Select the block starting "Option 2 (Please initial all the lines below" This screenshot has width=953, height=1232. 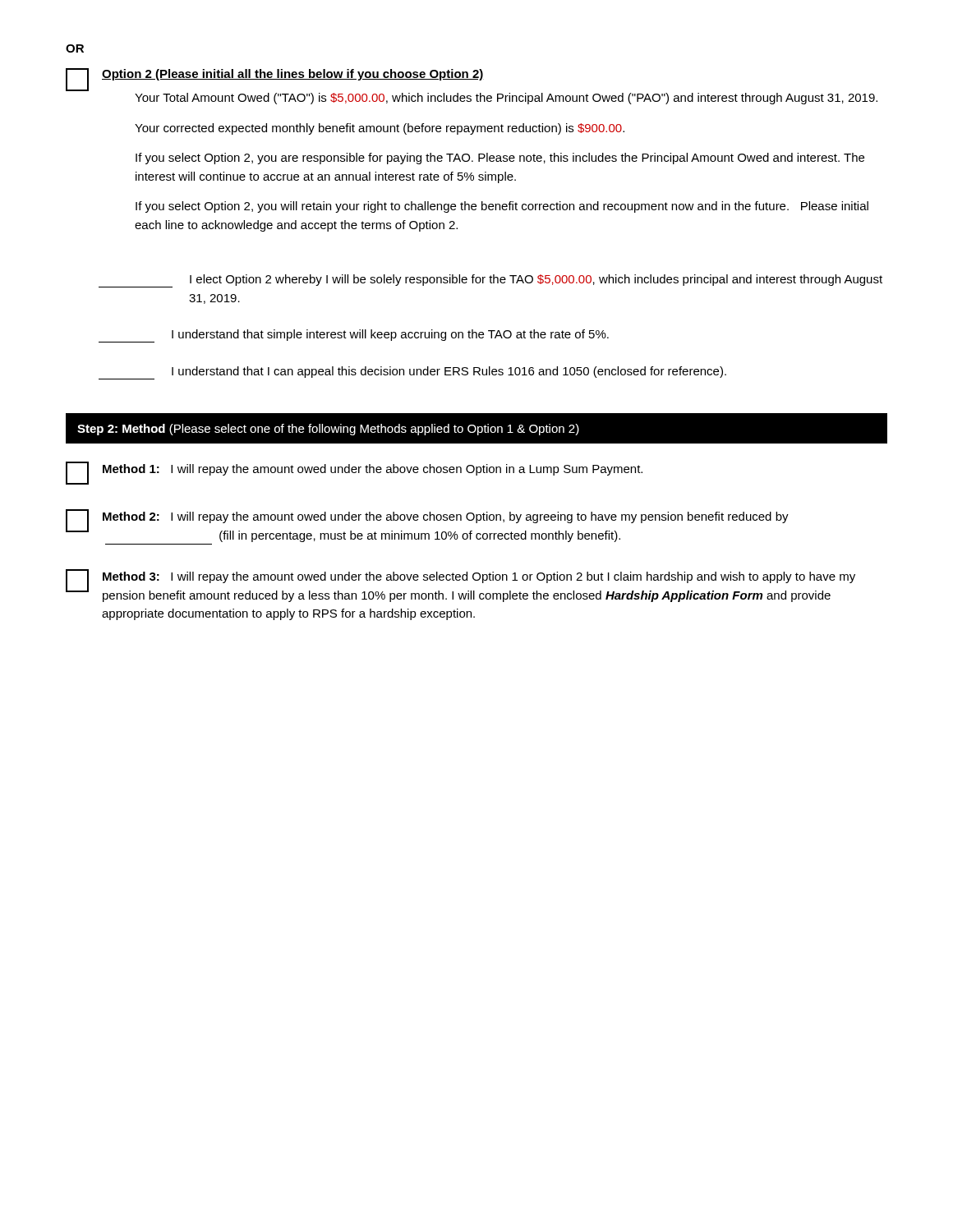click(x=293, y=73)
